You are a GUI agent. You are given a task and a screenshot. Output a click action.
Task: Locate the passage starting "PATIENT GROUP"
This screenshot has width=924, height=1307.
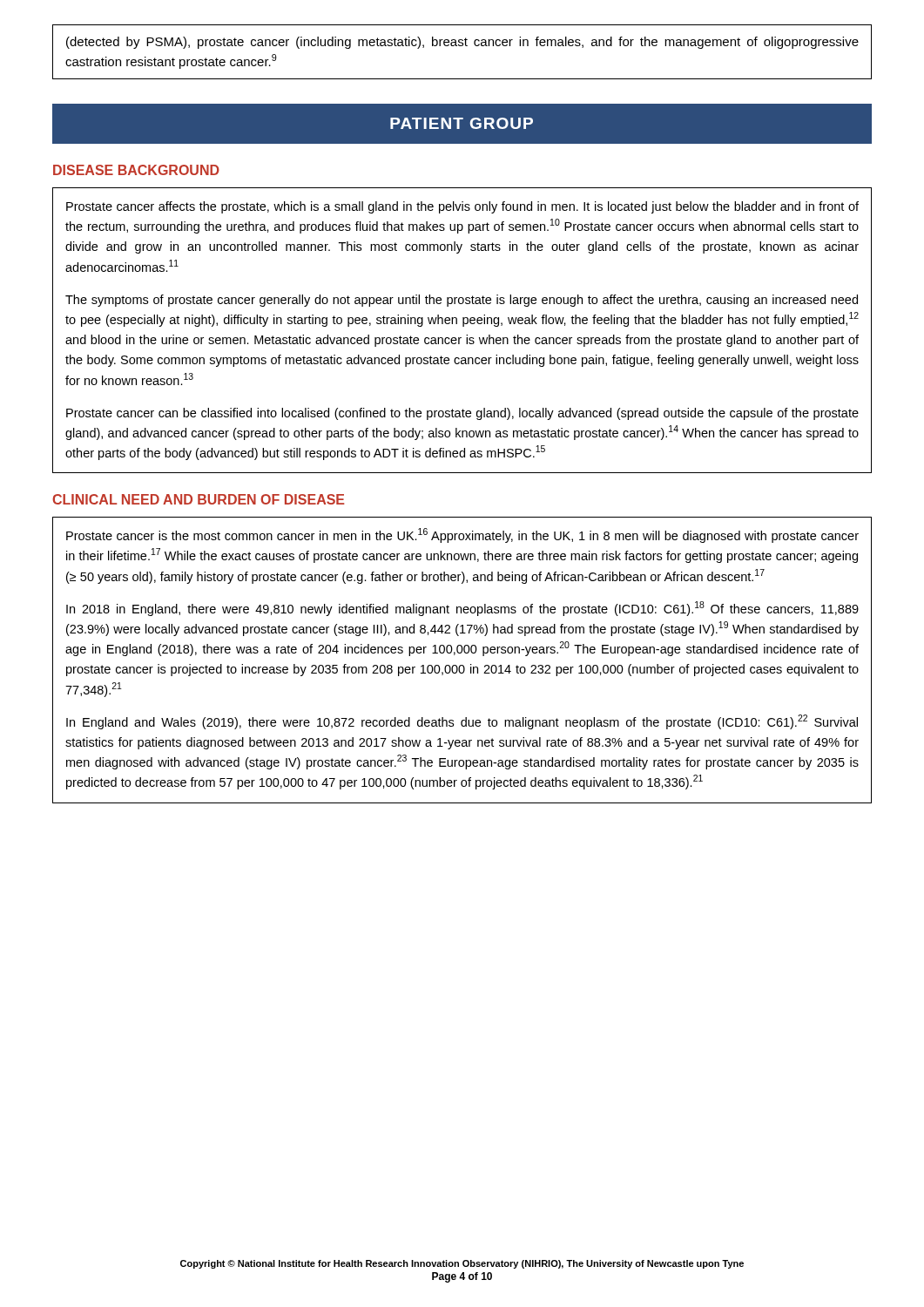pyautogui.click(x=462, y=123)
